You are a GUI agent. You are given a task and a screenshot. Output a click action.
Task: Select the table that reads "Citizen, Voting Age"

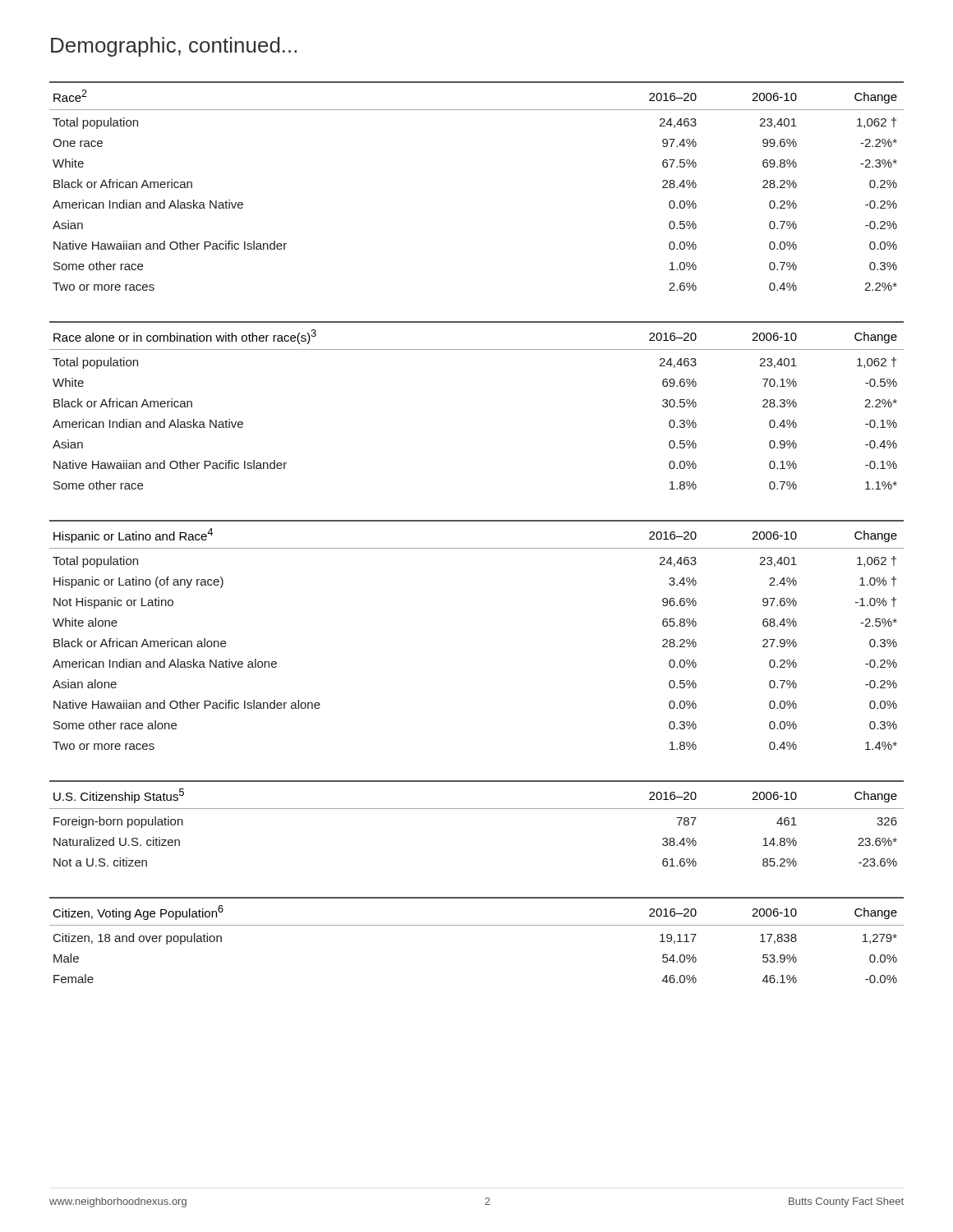476,944
